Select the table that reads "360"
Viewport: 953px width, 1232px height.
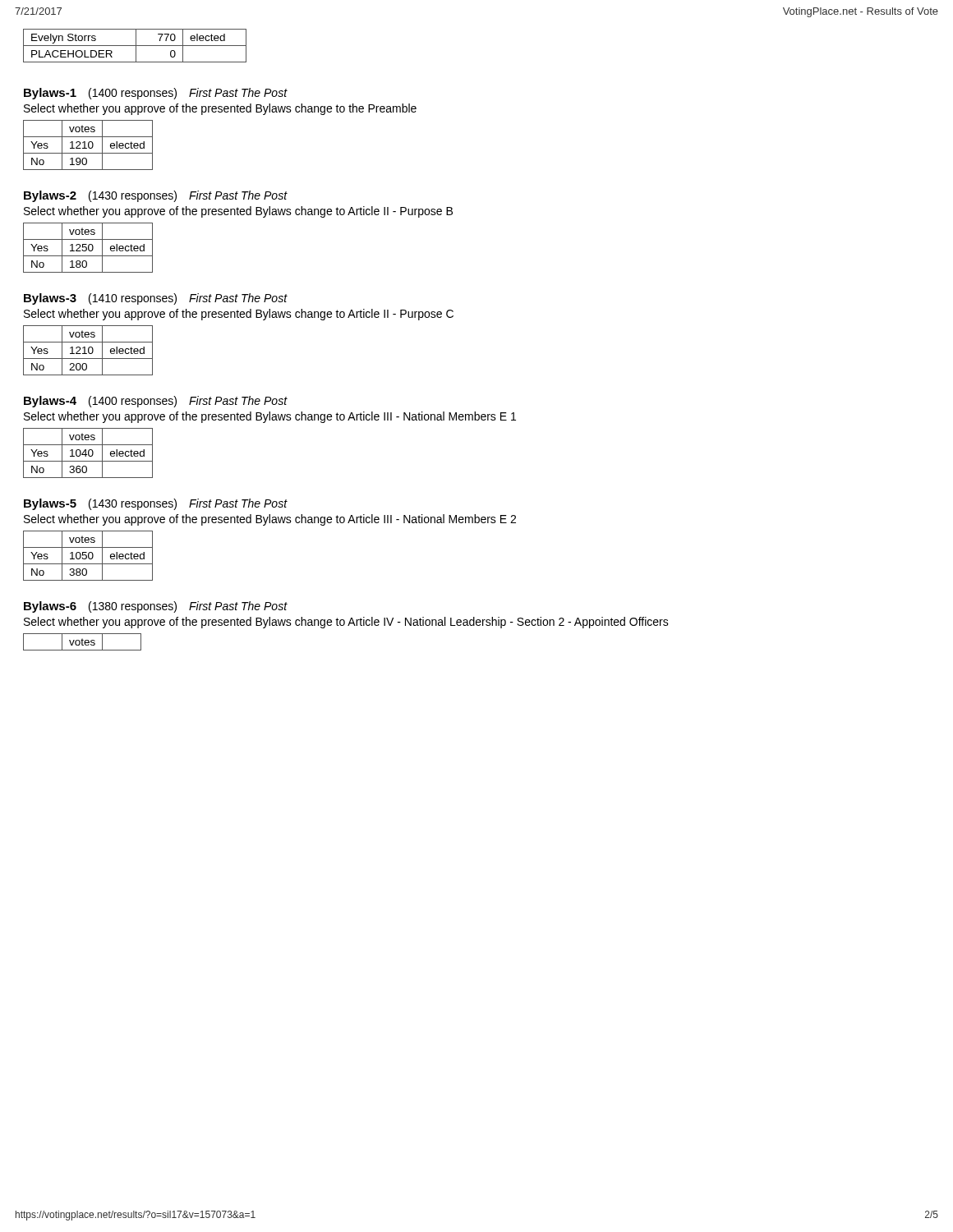(x=476, y=453)
